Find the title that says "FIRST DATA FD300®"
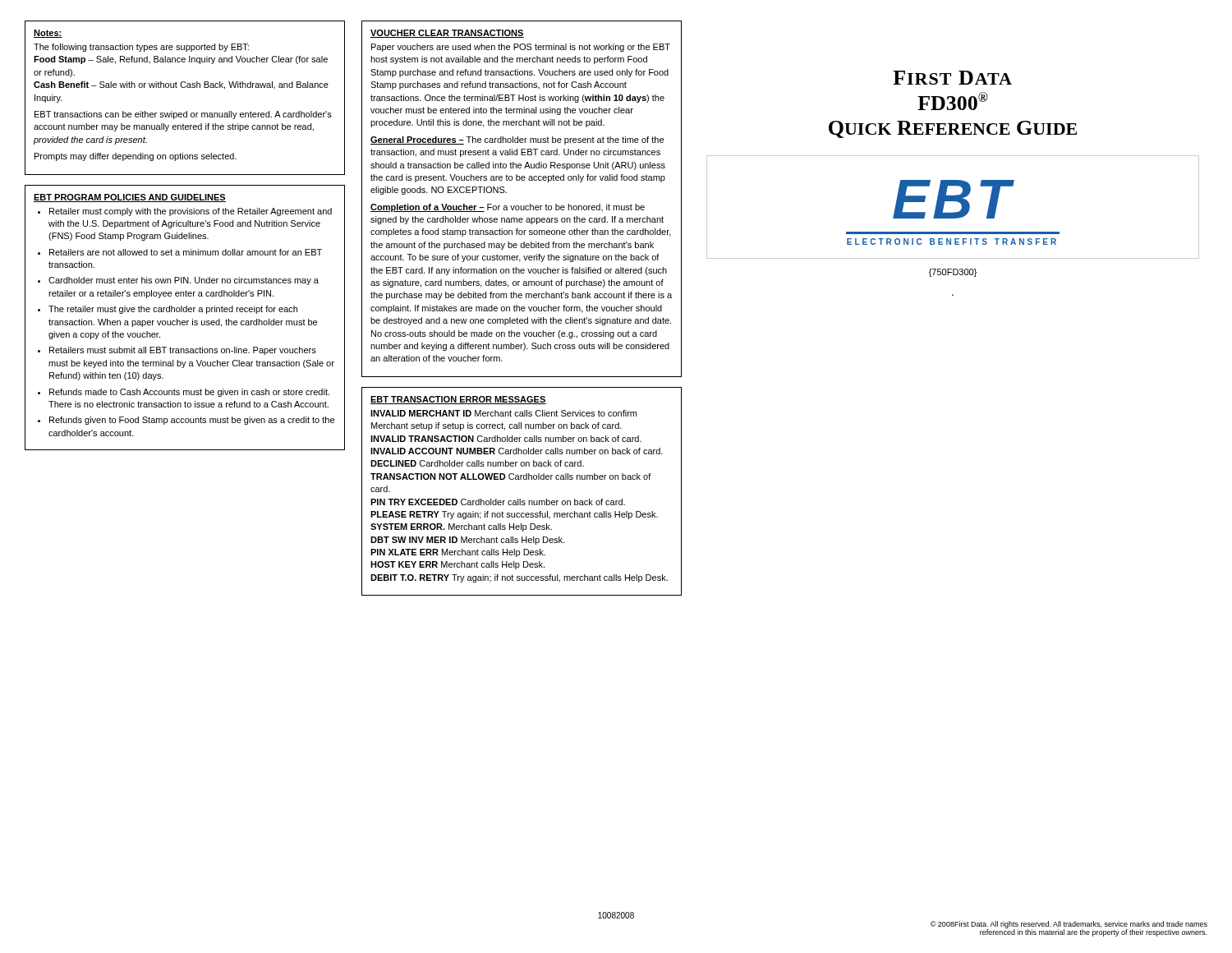Viewport: 1232px width, 953px height. [953, 103]
